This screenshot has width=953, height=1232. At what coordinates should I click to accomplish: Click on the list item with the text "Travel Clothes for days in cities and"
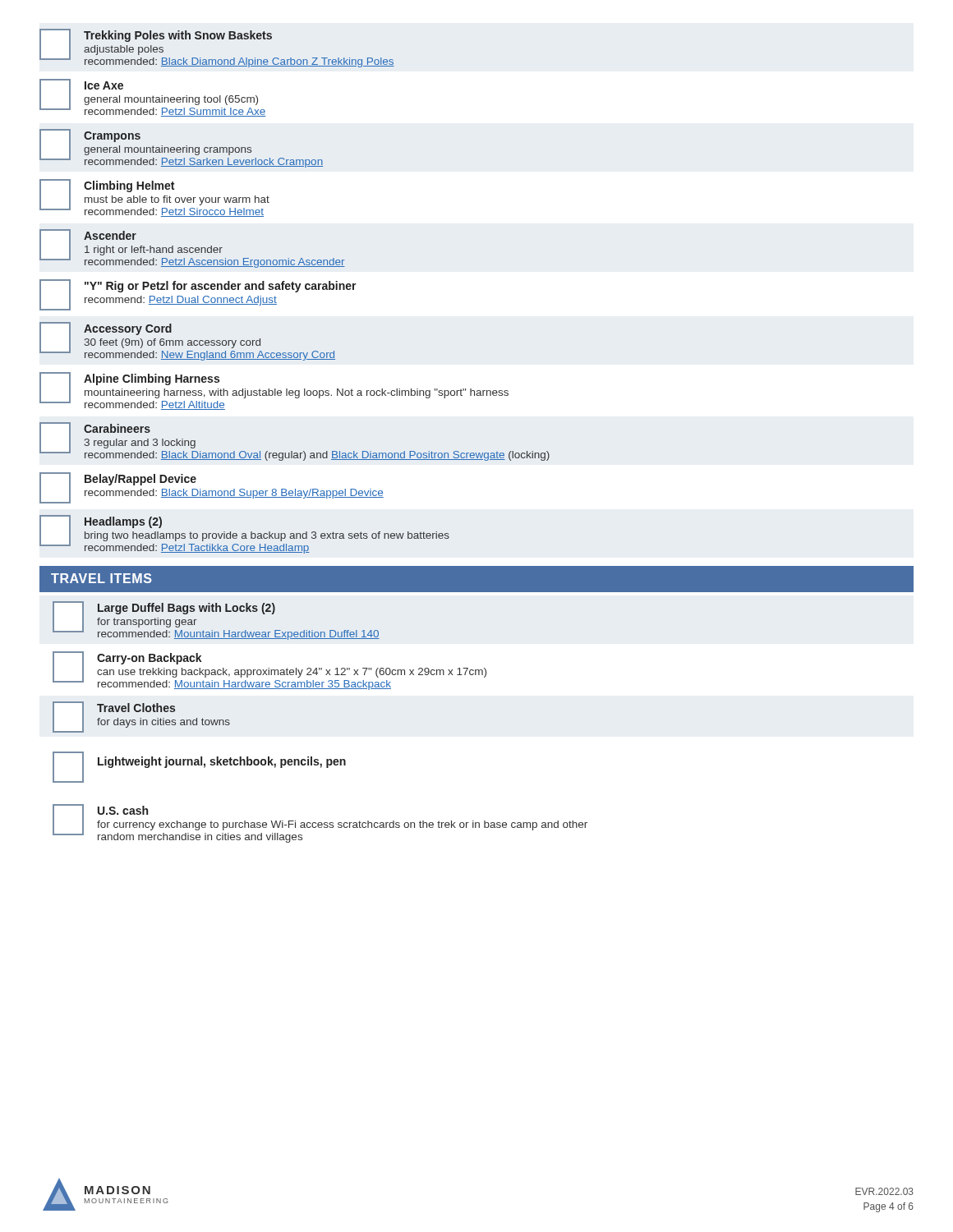click(141, 717)
